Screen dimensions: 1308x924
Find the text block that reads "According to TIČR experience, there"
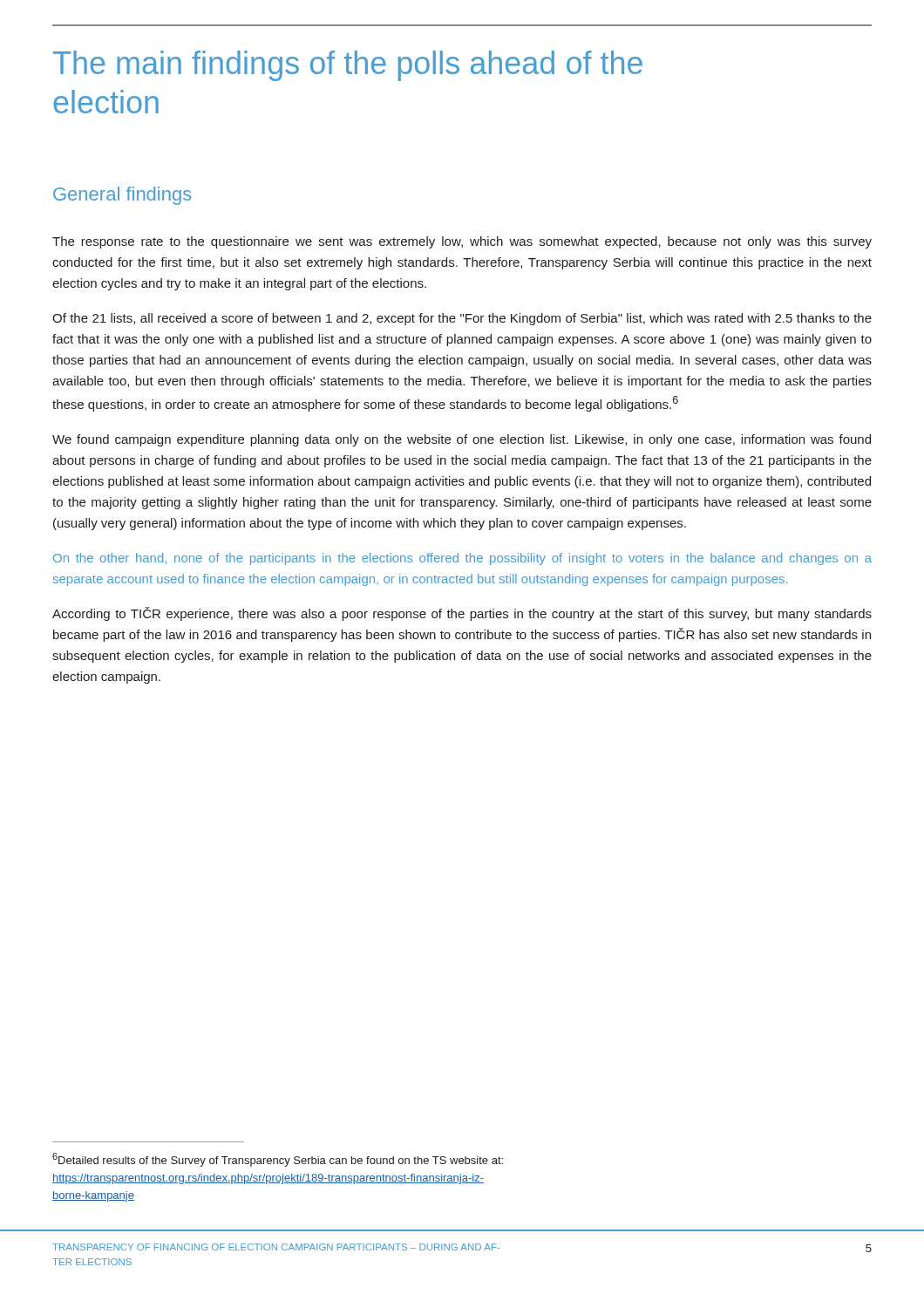click(462, 645)
